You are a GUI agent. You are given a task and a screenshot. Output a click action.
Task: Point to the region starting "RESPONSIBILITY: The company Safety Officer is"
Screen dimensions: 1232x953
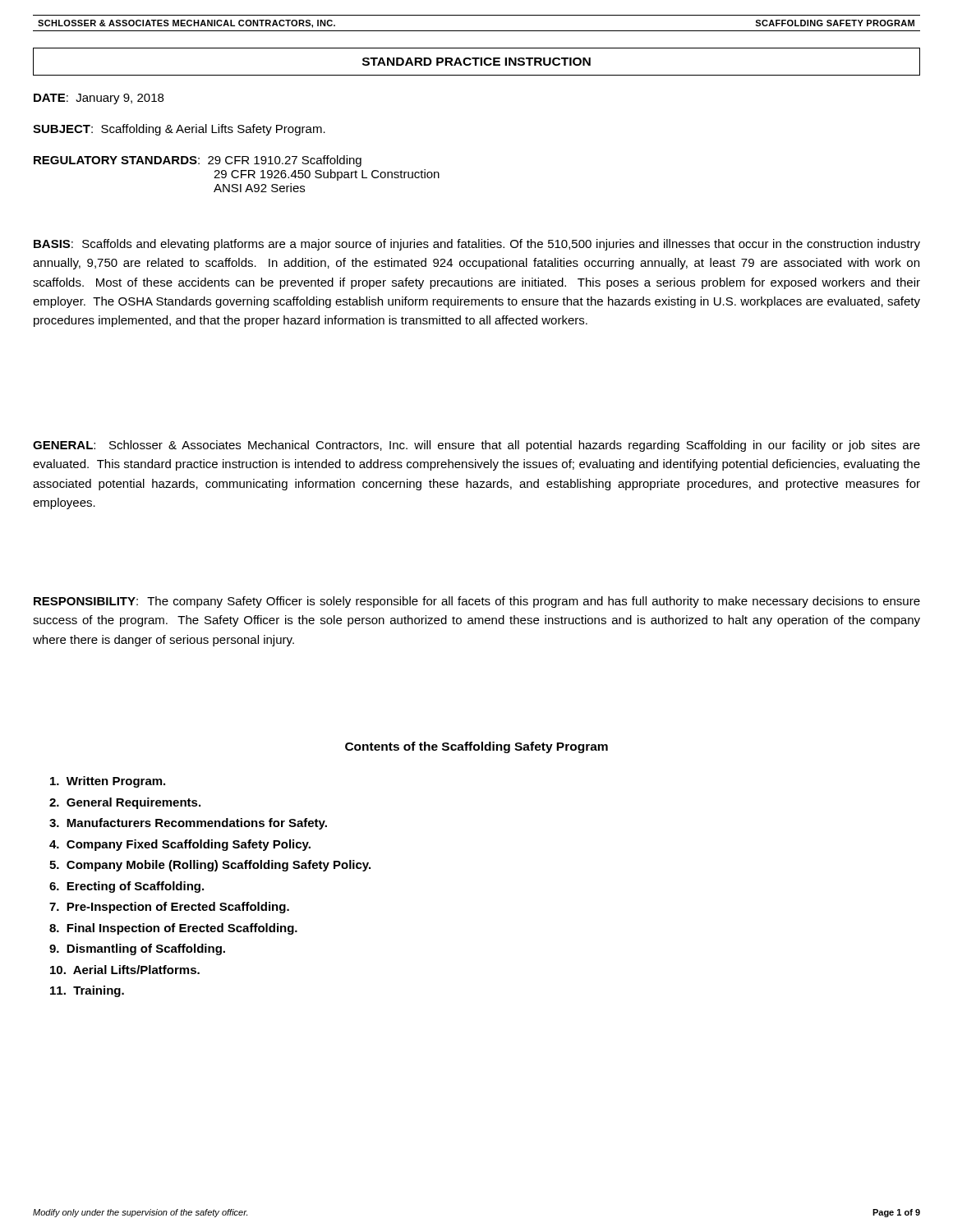[476, 620]
